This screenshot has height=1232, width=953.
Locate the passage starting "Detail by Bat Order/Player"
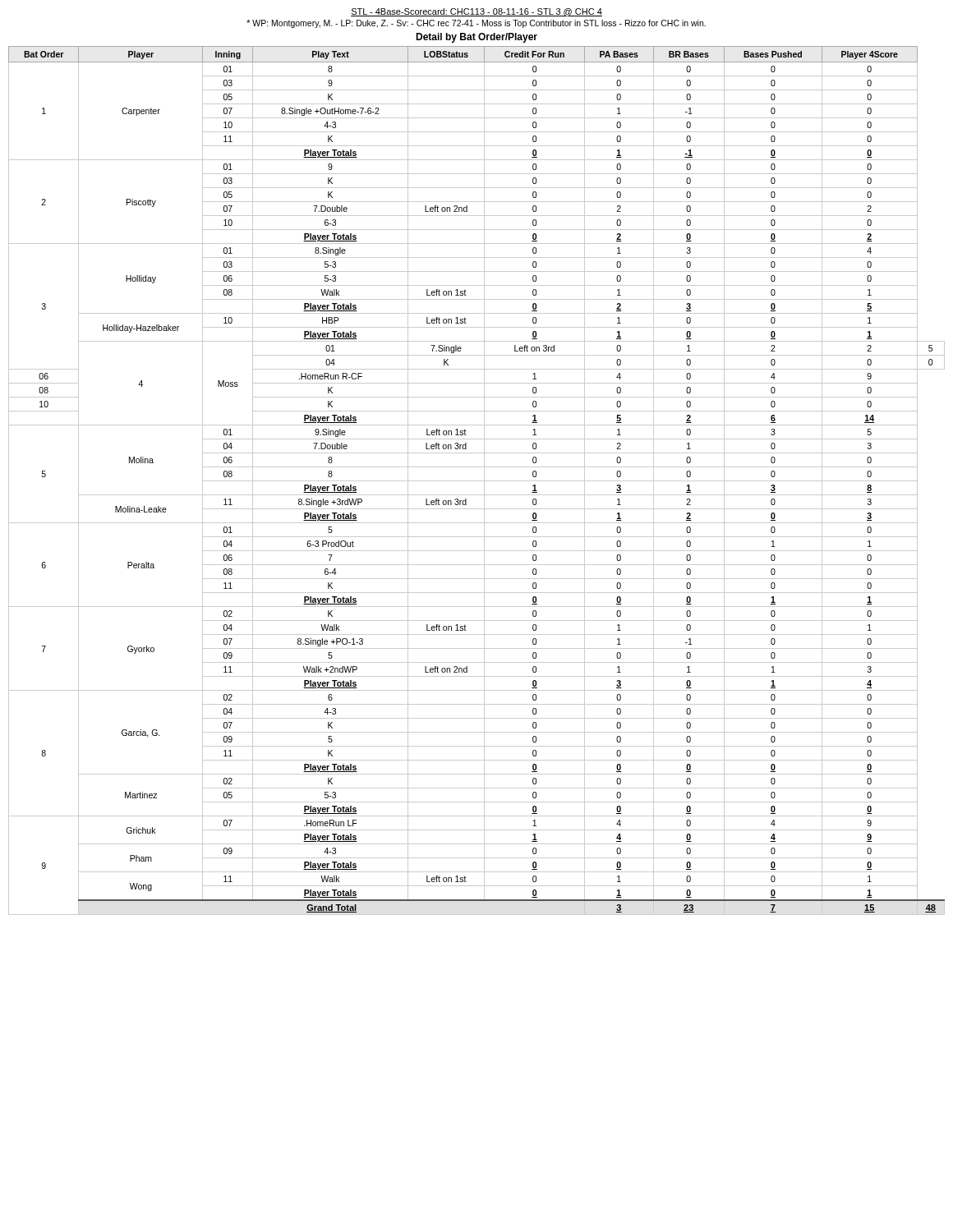(x=476, y=37)
